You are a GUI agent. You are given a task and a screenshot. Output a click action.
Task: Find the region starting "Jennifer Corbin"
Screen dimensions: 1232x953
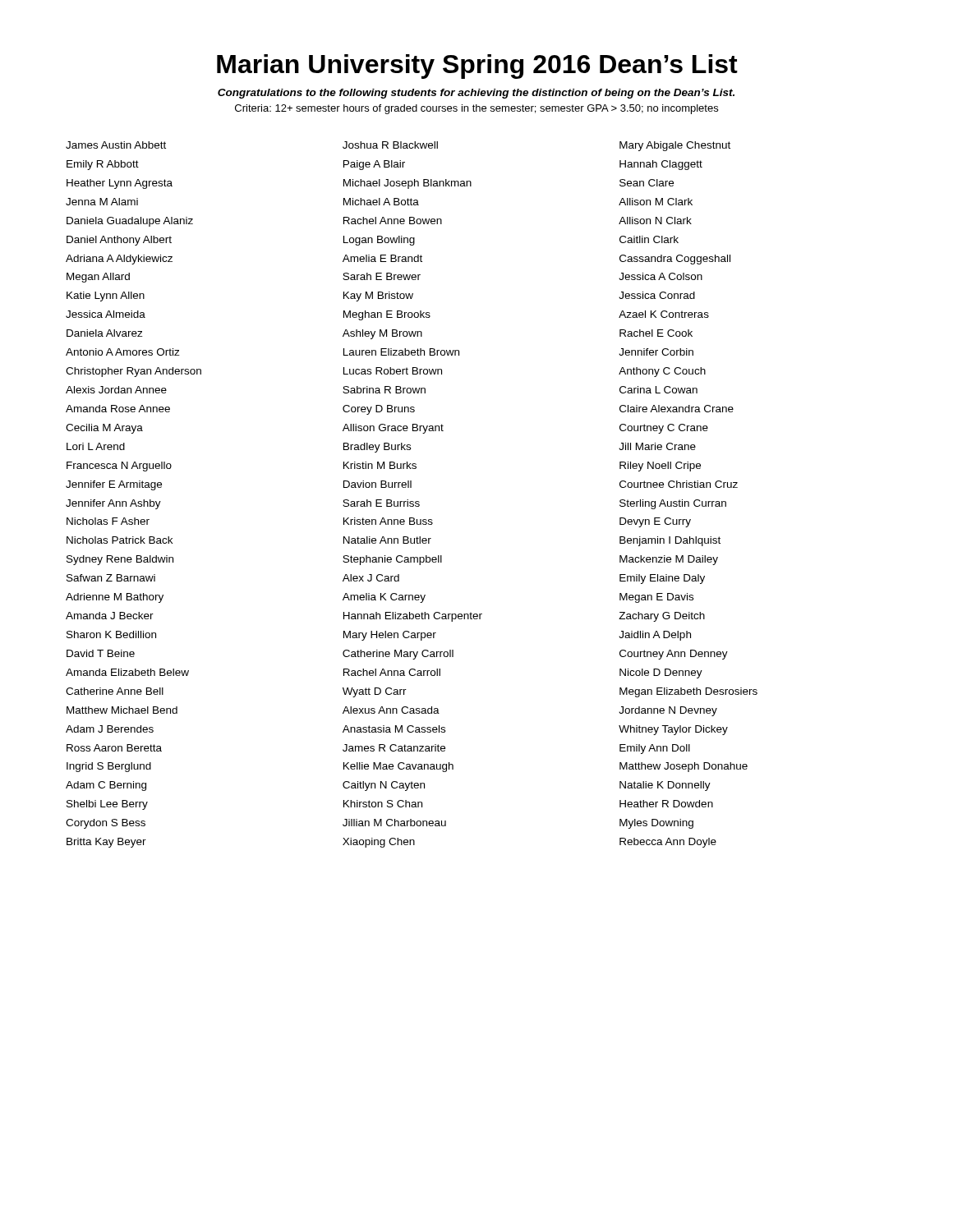click(x=656, y=352)
